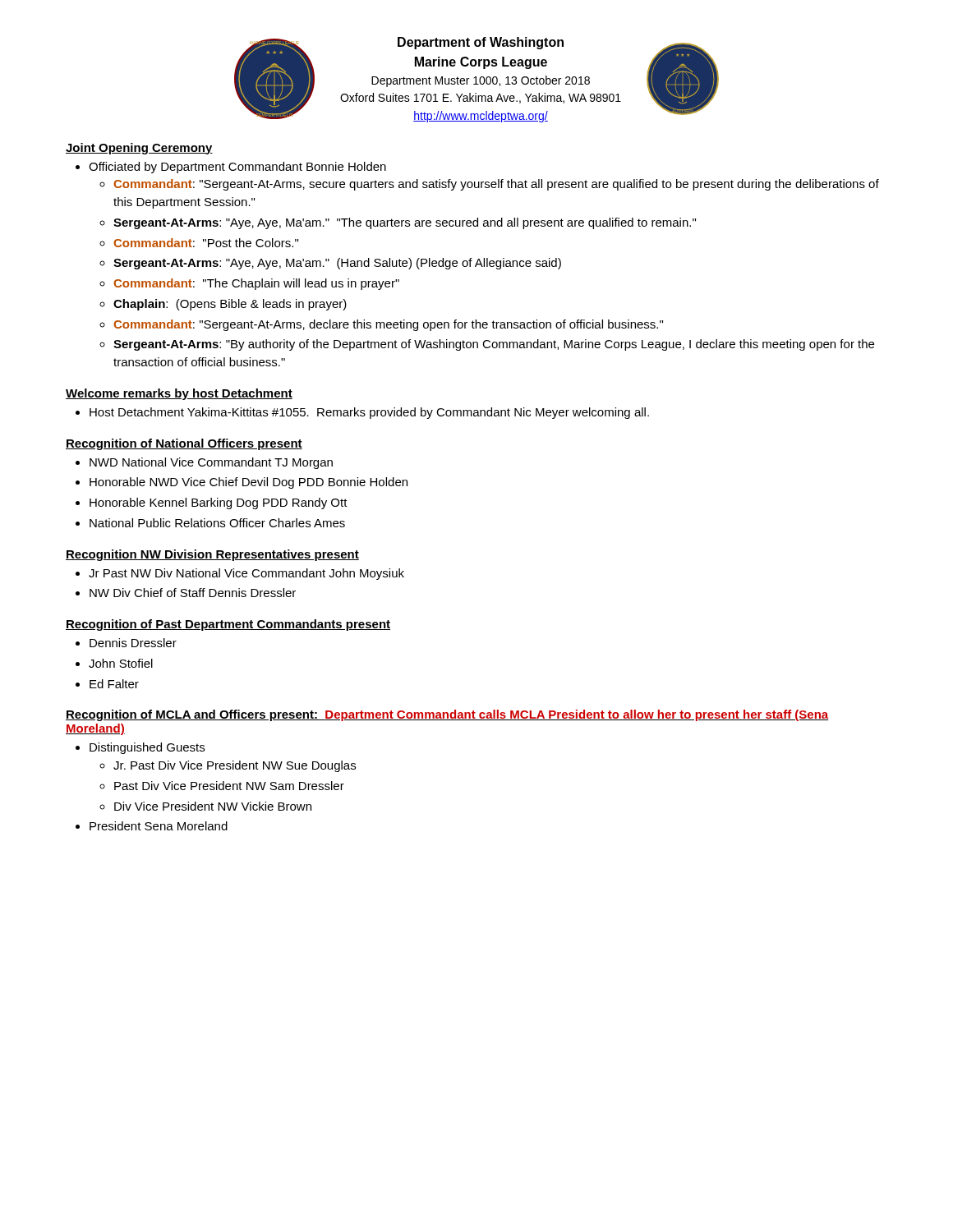Locate the text "Joint Opening Ceremony"

point(139,147)
